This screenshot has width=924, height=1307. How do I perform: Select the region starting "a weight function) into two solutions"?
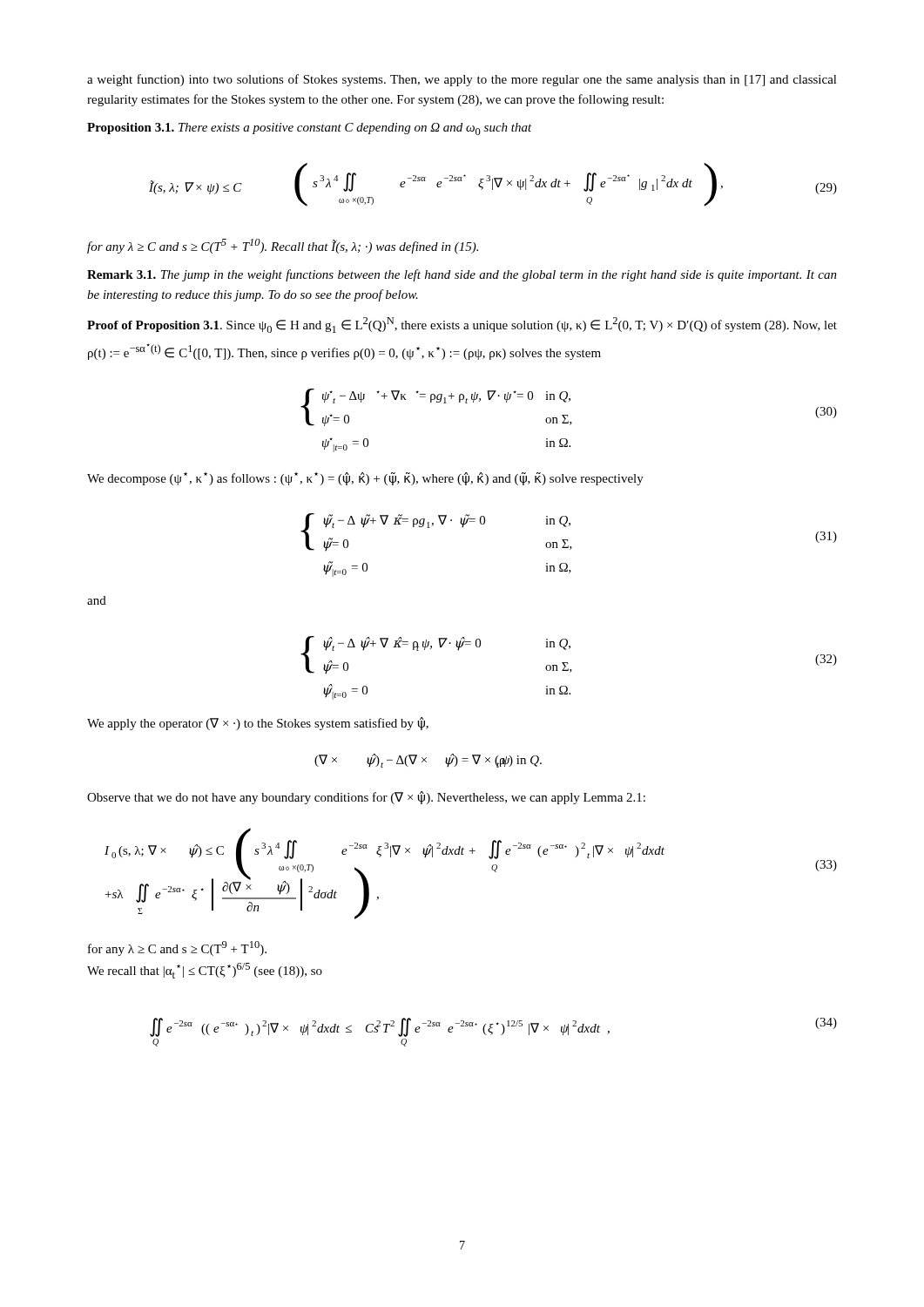[x=462, y=89]
